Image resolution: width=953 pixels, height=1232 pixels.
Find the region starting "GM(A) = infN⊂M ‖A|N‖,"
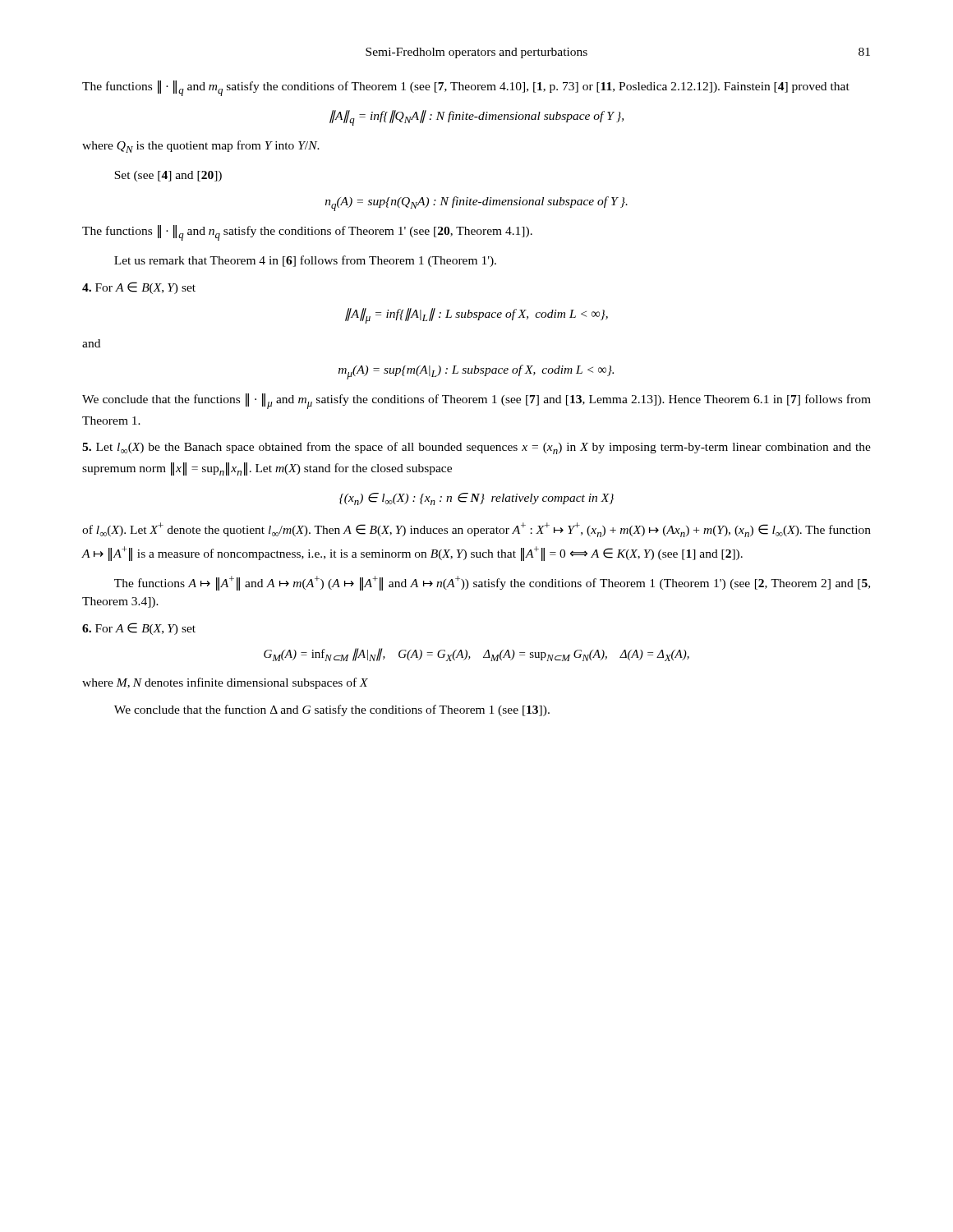click(476, 656)
